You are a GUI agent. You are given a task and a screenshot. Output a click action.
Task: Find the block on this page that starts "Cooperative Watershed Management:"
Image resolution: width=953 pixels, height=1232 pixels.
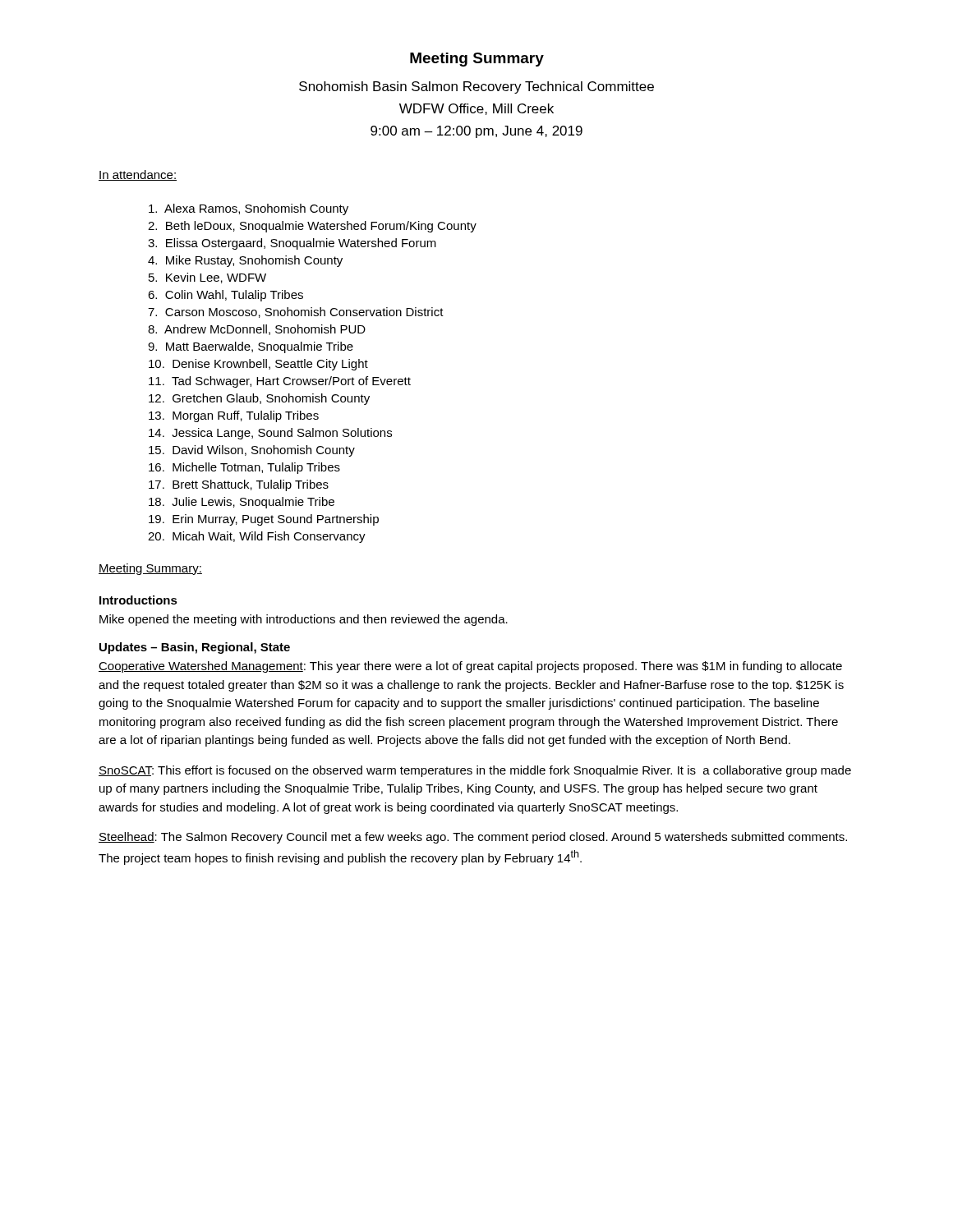(471, 703)
